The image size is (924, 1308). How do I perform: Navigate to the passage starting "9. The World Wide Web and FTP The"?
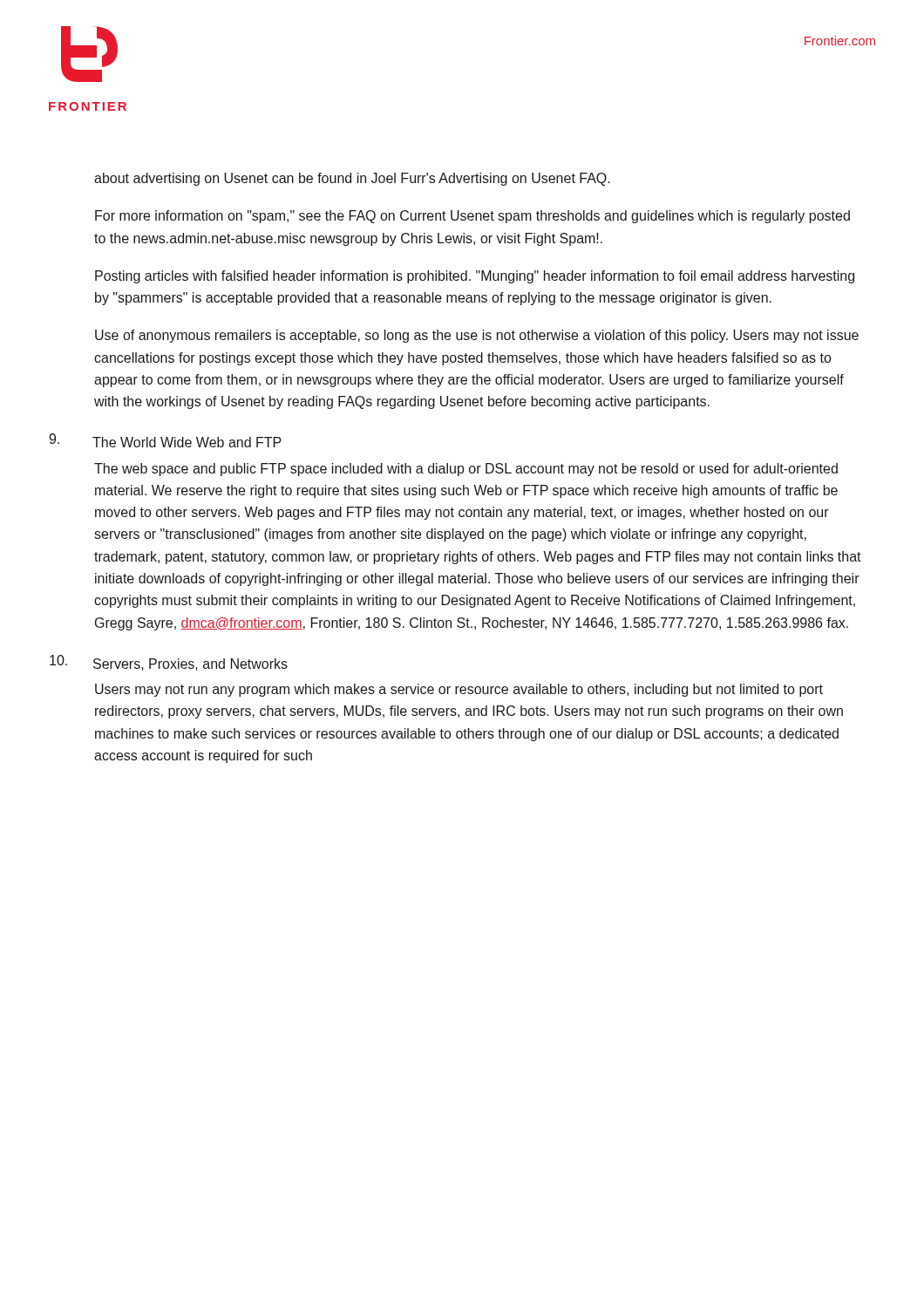[x=478, y=533]
